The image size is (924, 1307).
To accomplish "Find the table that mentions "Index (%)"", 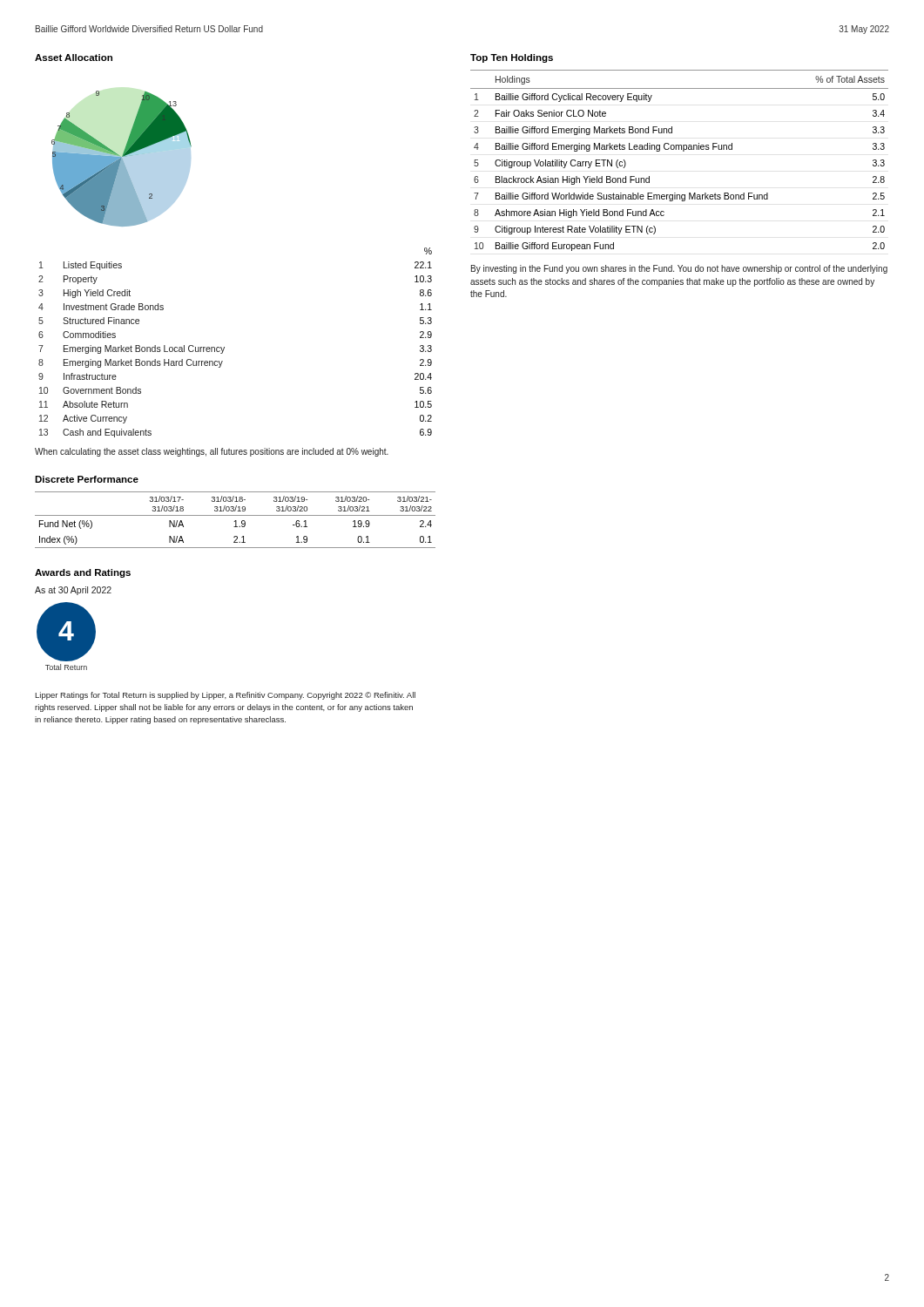I will click(235, 520).
